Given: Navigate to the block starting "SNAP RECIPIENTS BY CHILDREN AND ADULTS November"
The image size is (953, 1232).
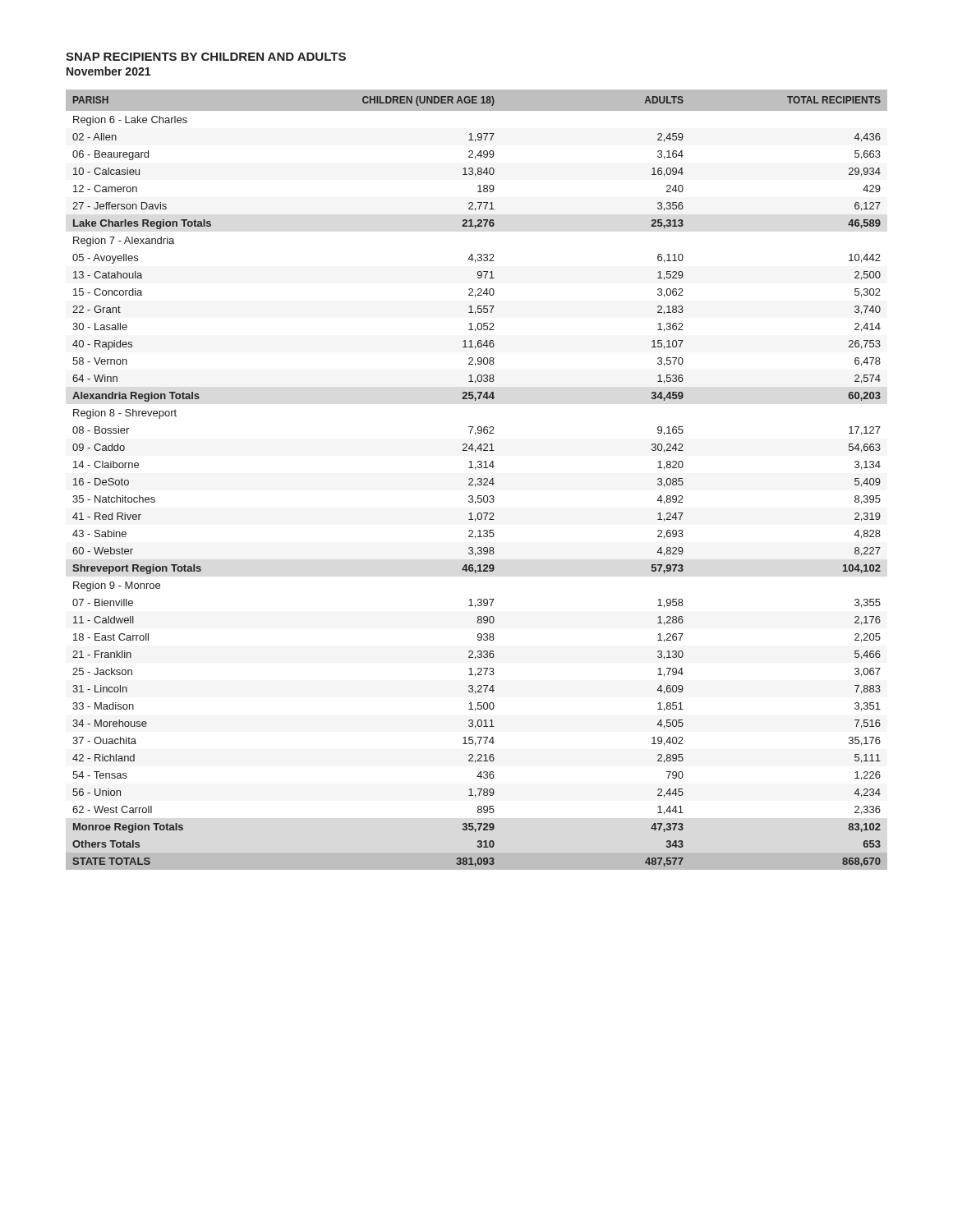Looking at the screenshot, I should tap(206, 57).
